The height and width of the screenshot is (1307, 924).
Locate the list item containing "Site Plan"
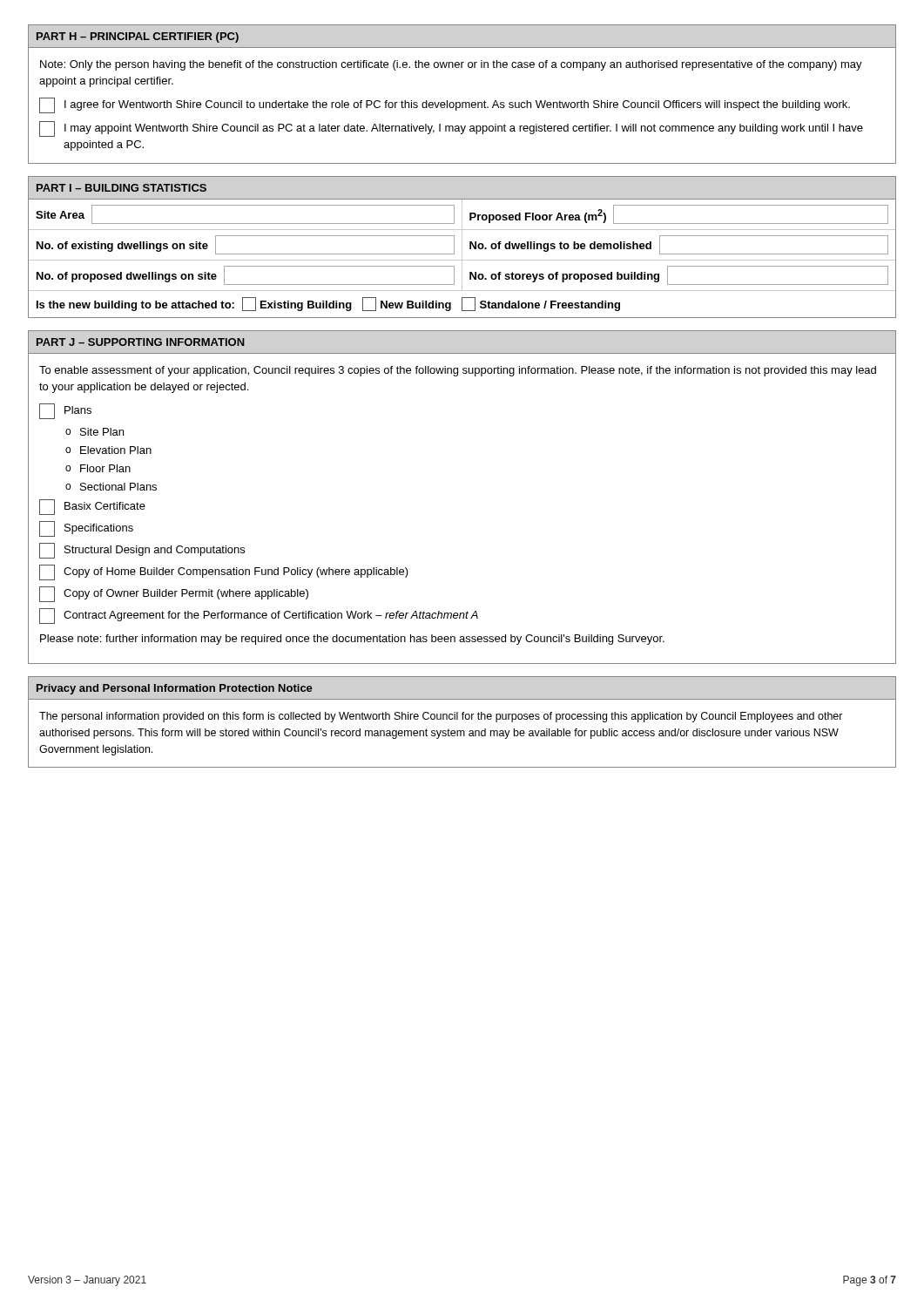click(102, 432)
